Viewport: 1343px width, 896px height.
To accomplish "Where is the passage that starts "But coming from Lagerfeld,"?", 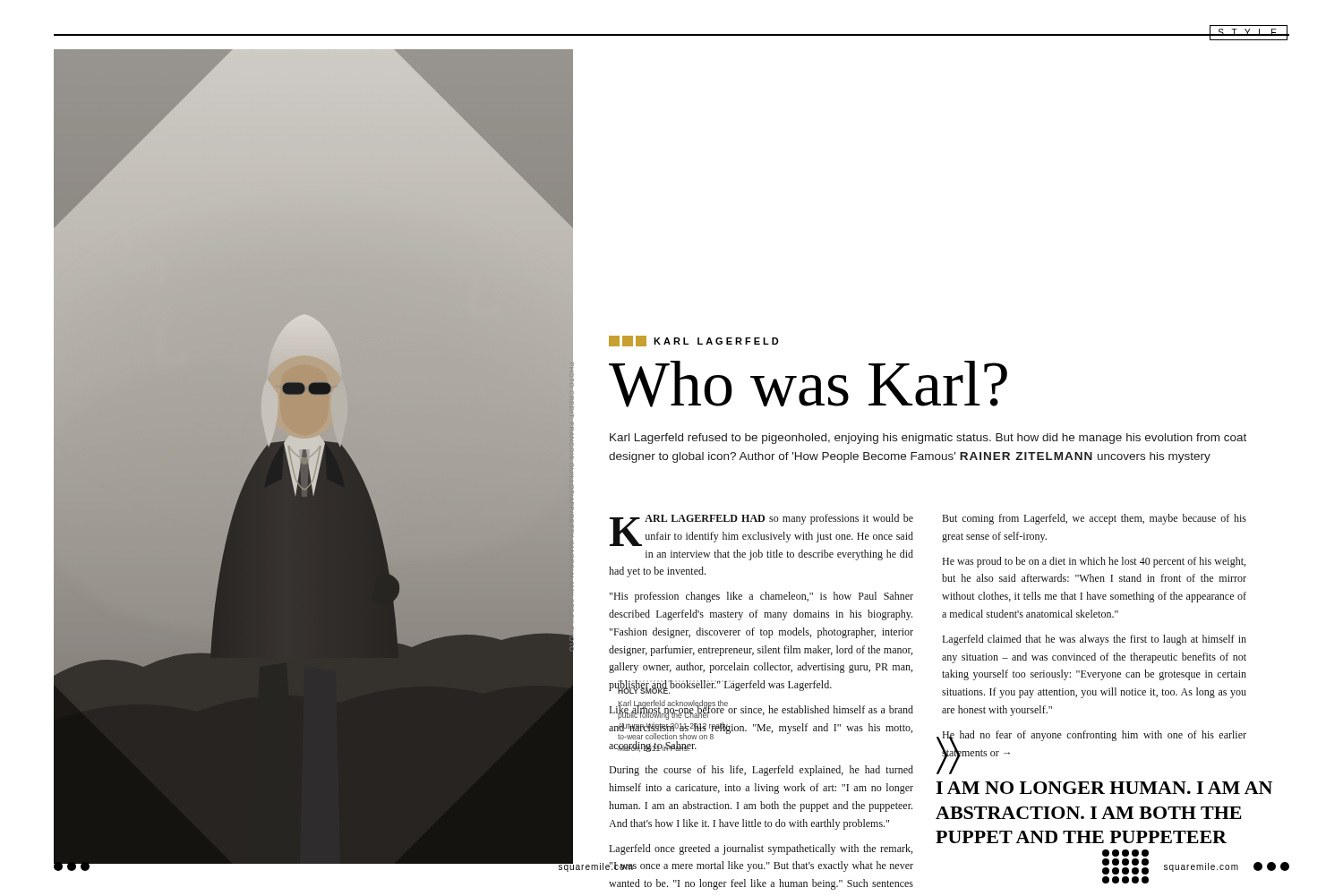I will coord(1094,636).
